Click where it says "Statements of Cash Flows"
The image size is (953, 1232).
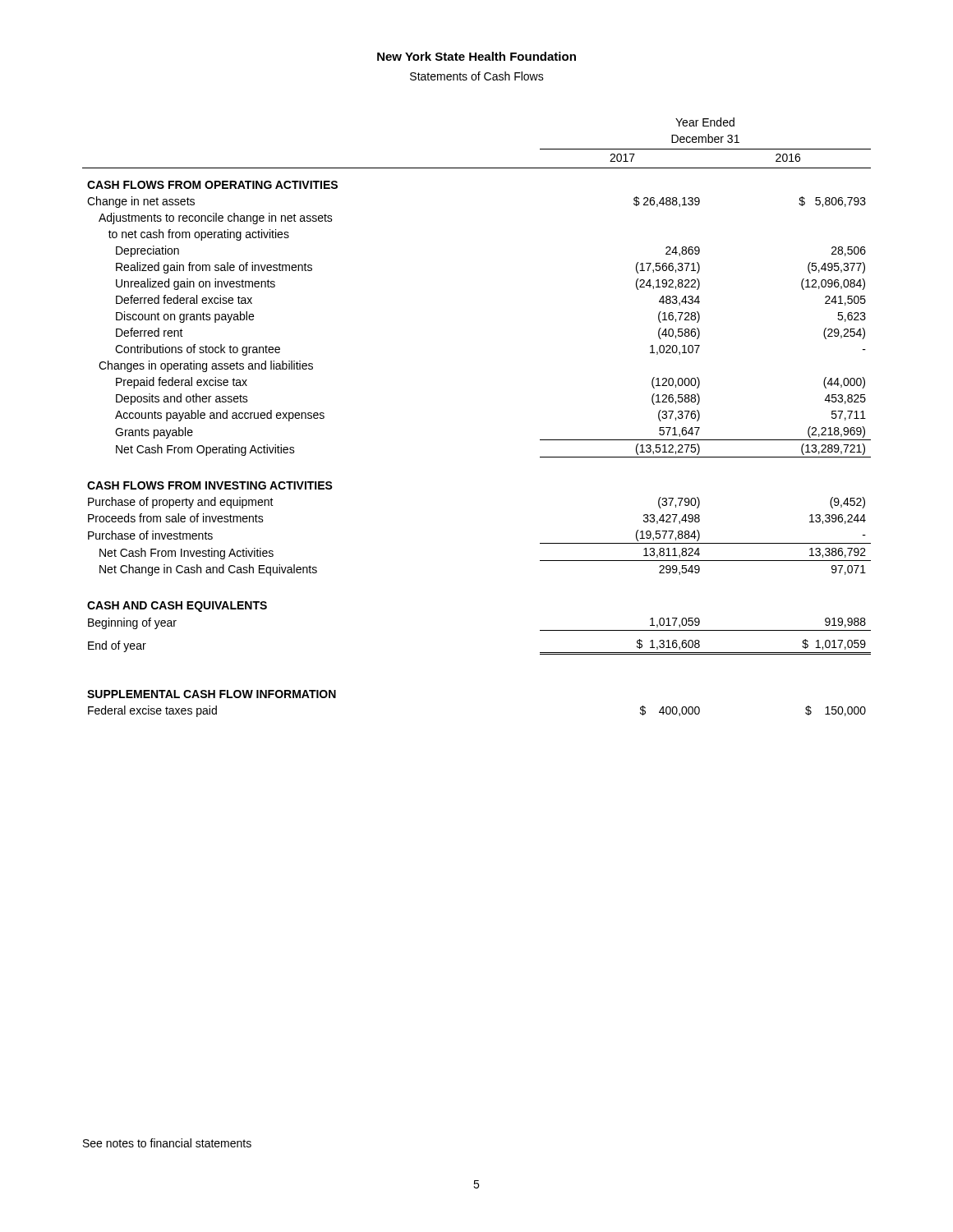point(476,76)
